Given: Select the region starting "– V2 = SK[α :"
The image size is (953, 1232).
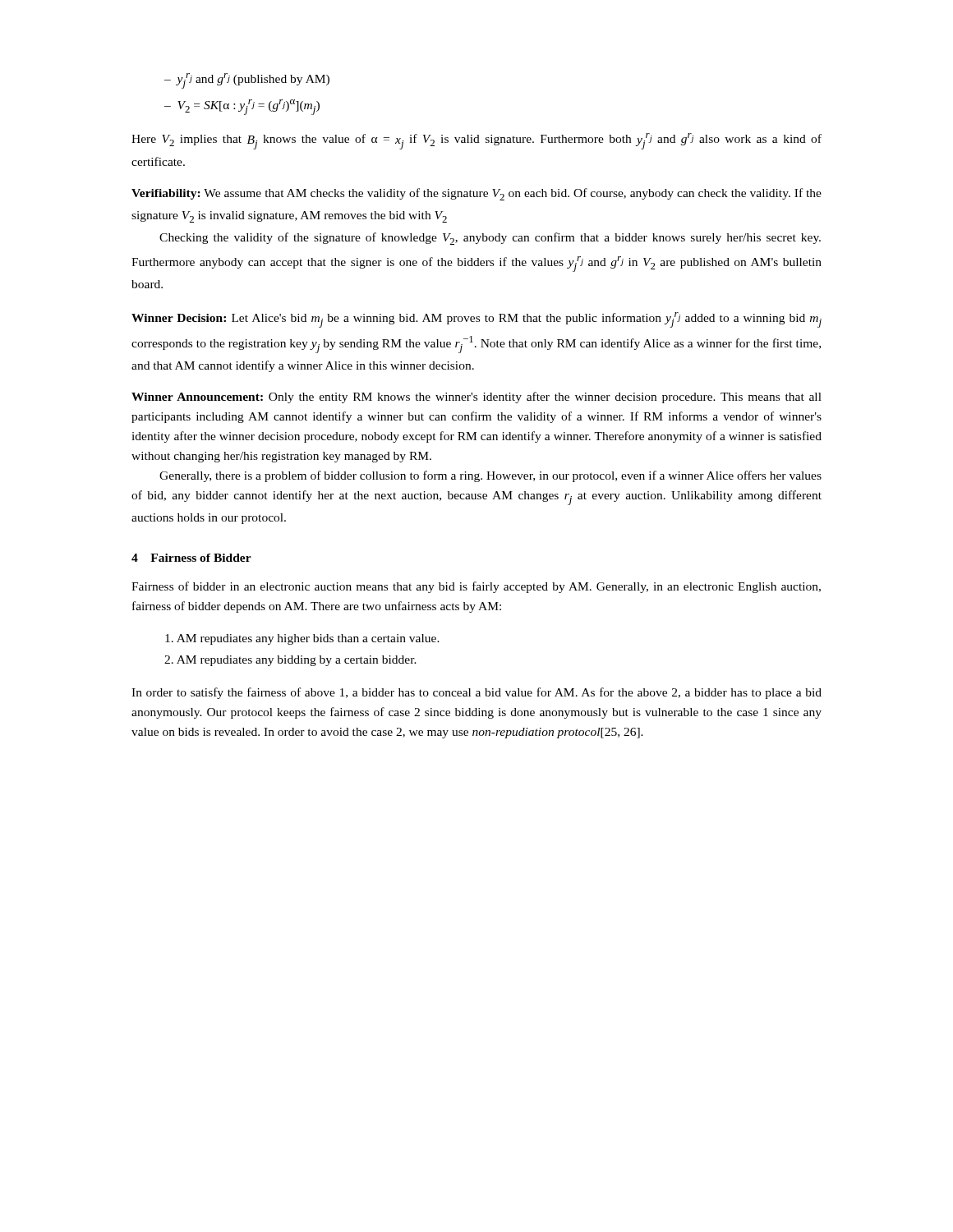Looking at the screenshot, I should tap(242, 105).
